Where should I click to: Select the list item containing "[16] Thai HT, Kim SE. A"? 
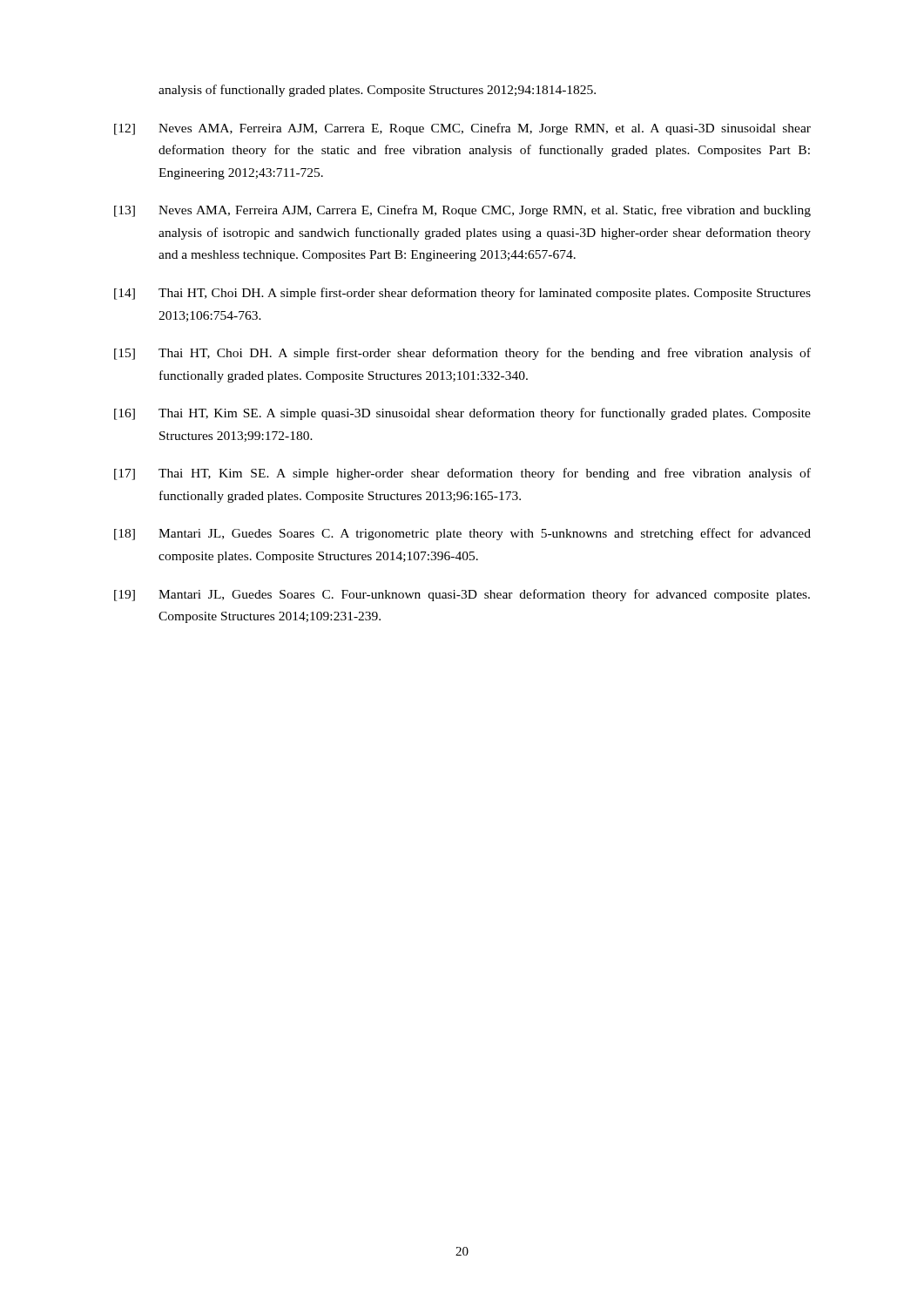coord(462,424)
